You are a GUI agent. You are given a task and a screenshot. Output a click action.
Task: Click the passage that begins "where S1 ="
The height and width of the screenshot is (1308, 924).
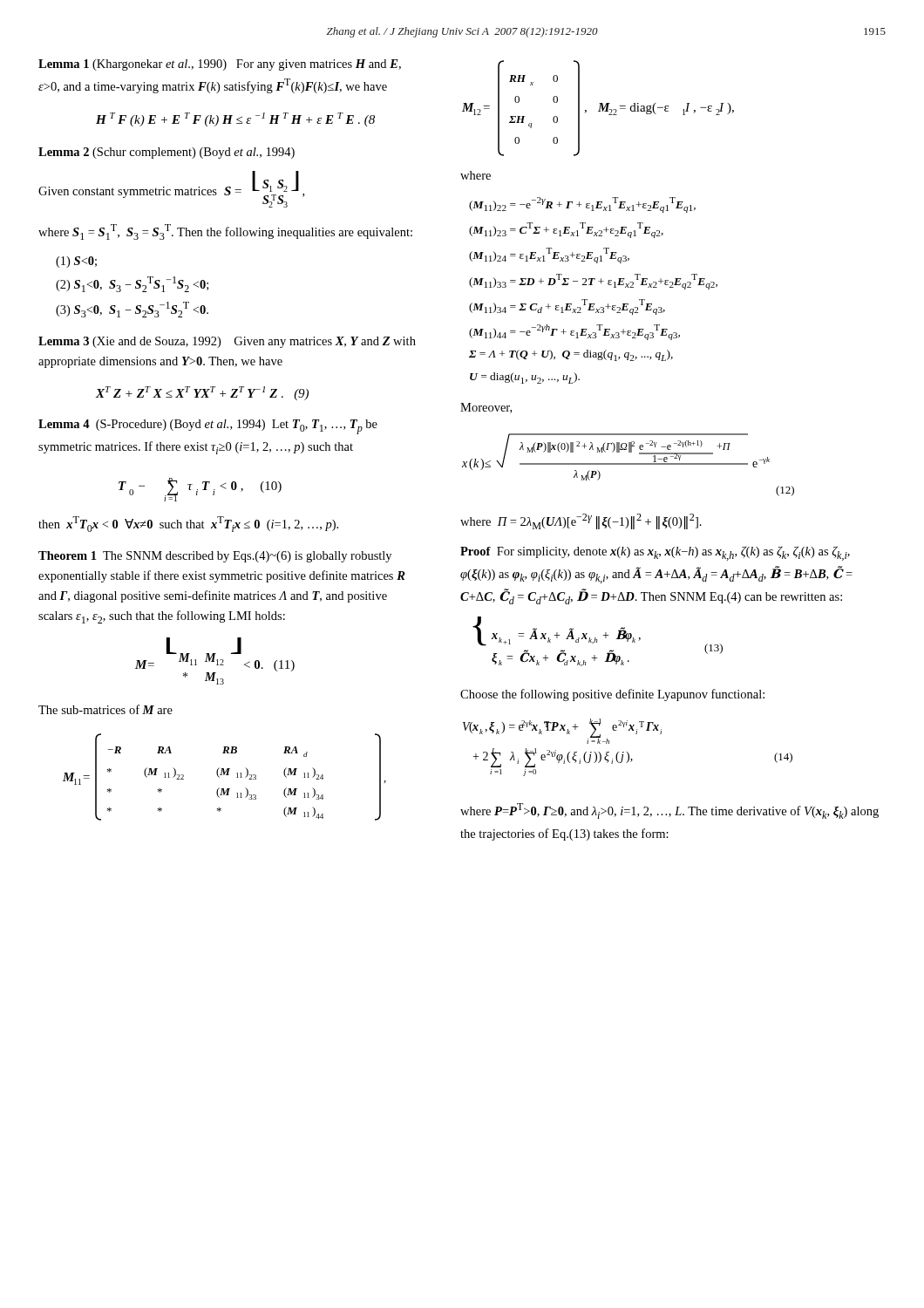(x=226, y=231)
